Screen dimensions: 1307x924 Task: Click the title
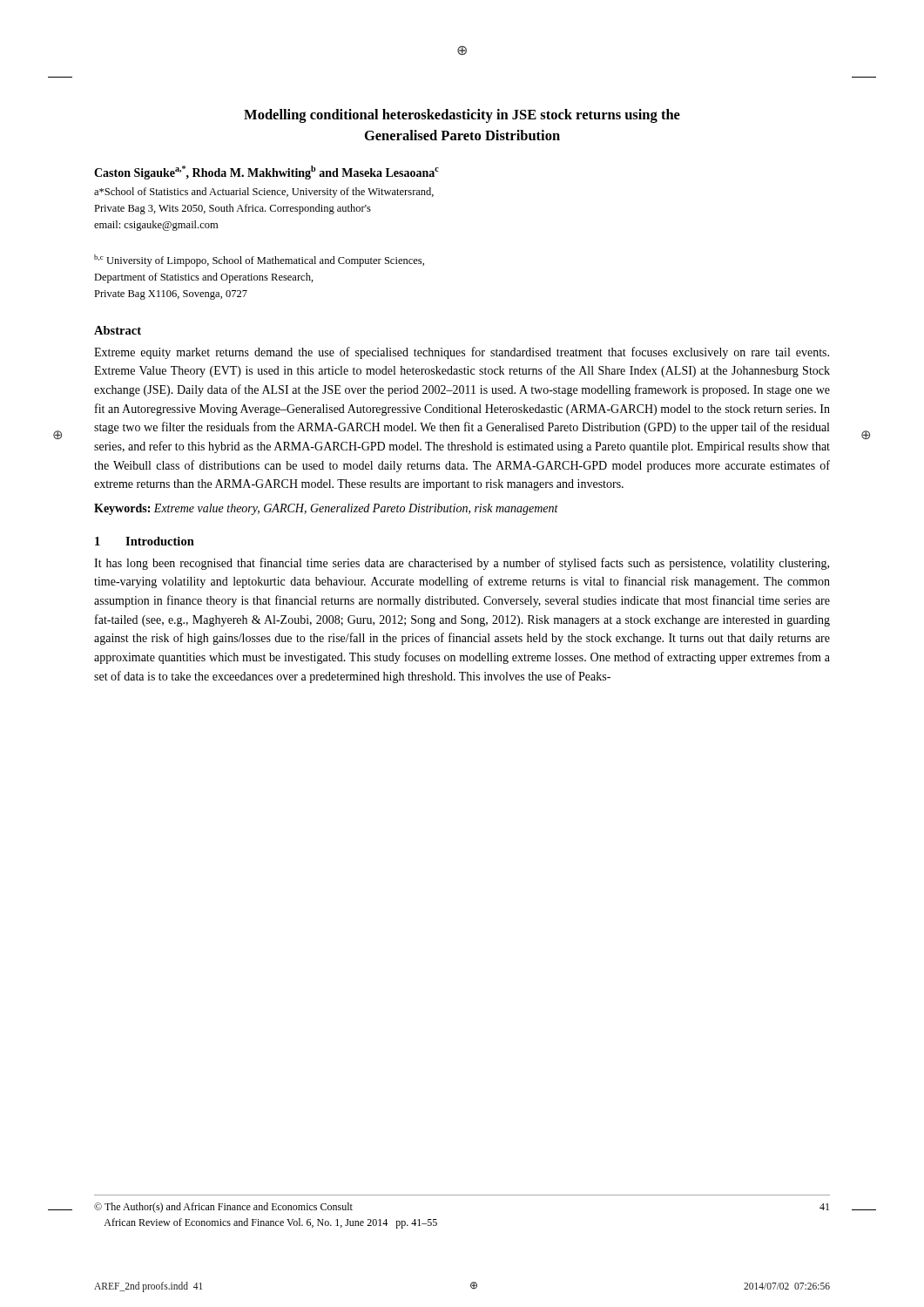click(462, 125)
